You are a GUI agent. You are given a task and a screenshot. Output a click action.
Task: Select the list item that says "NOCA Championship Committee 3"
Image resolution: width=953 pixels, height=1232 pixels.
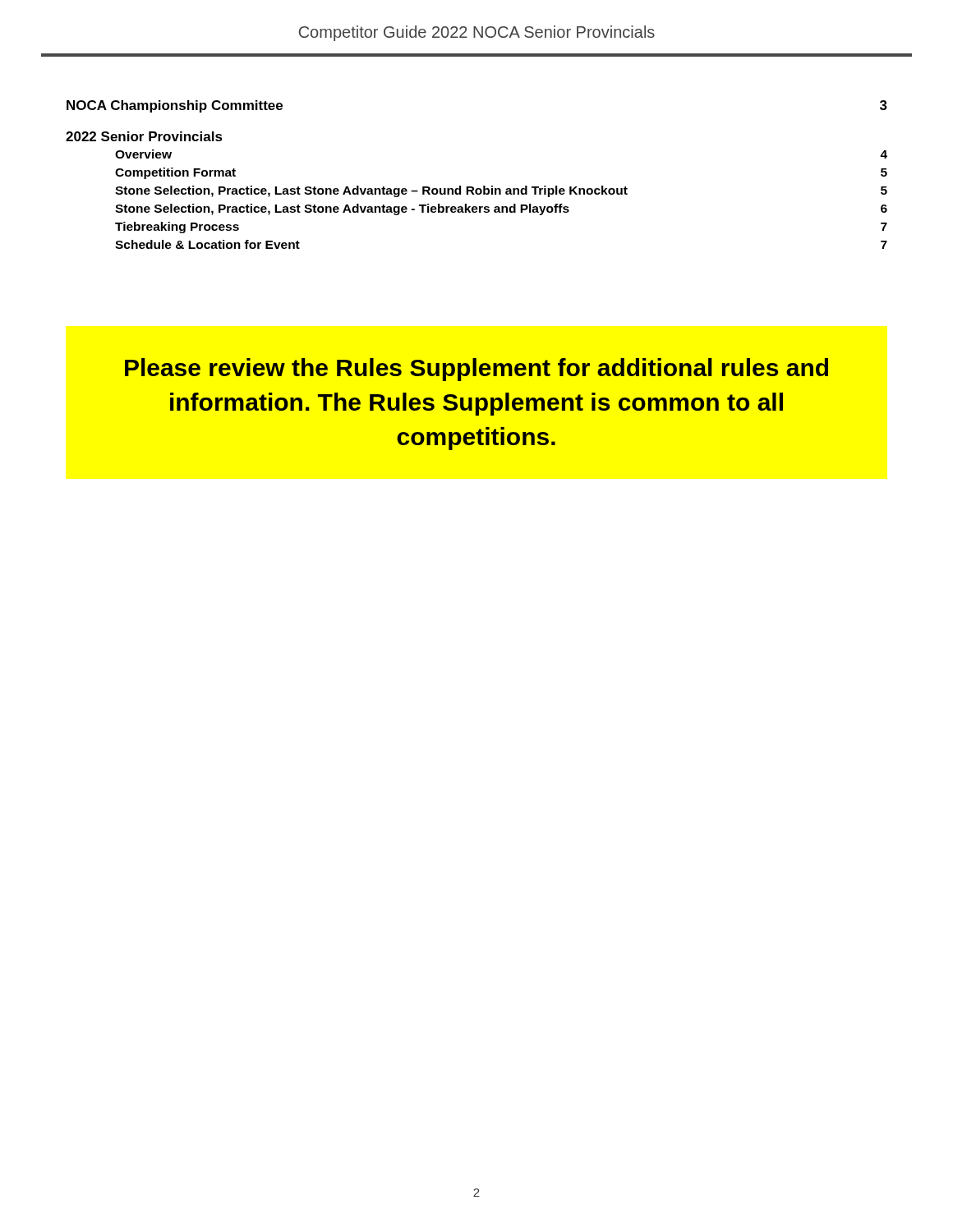[173, 106]
